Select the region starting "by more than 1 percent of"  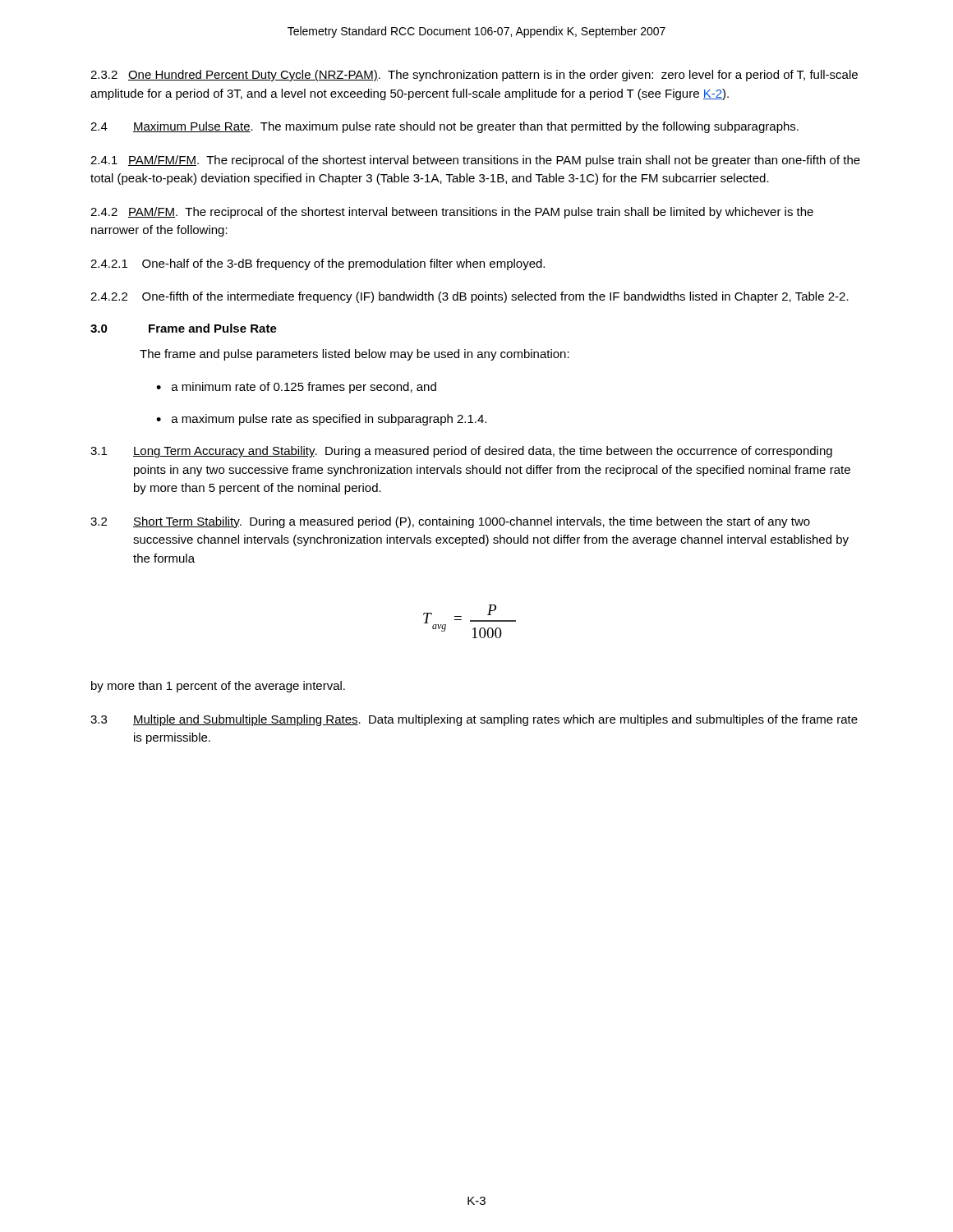click(x=218, y=686)
